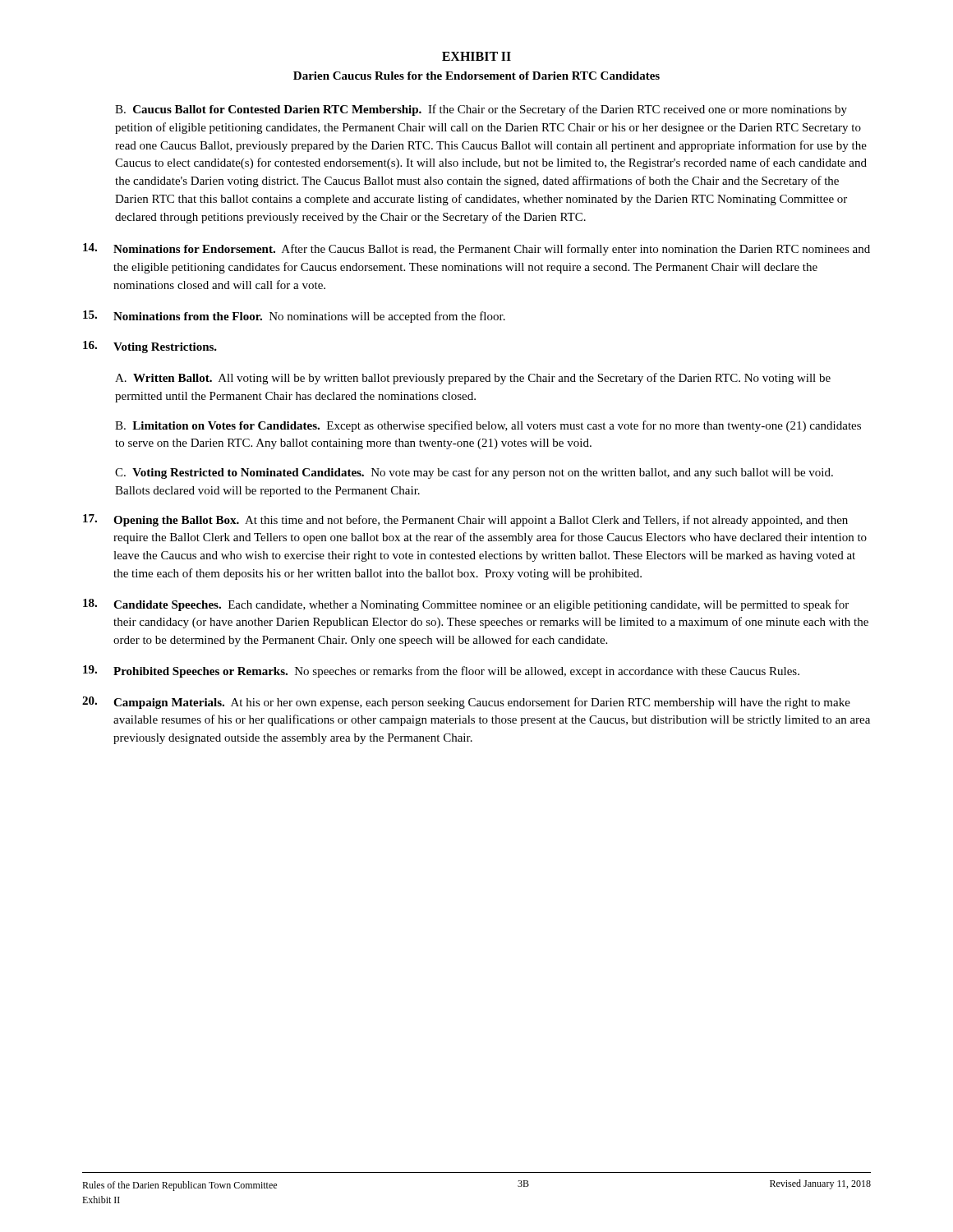Find the block on this page that starts "20. Campaign Materials. At his or her own"

pyautogui.click(x=476, y=720)
